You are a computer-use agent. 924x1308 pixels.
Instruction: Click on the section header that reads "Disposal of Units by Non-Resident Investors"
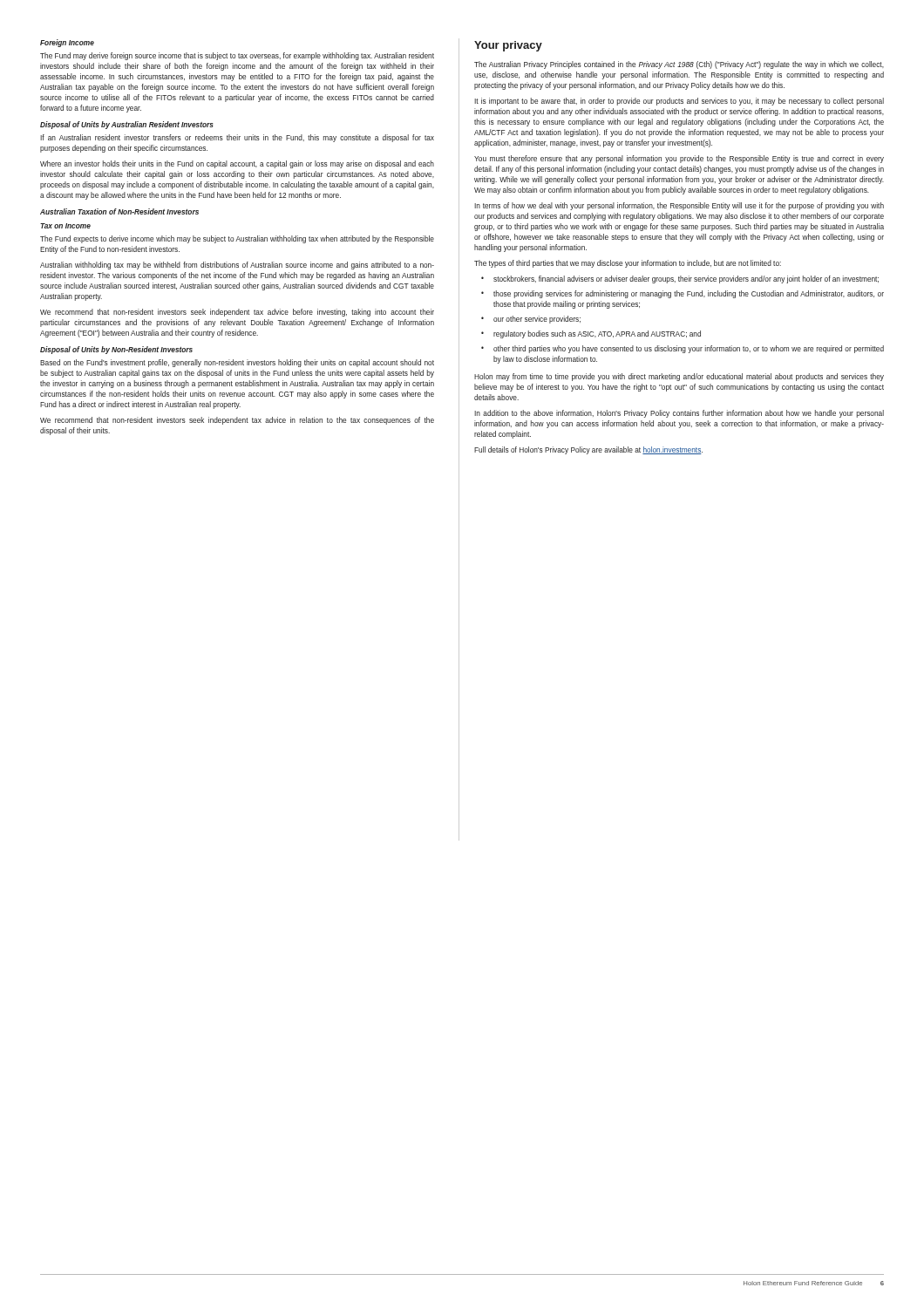click(x=116, y=350)
